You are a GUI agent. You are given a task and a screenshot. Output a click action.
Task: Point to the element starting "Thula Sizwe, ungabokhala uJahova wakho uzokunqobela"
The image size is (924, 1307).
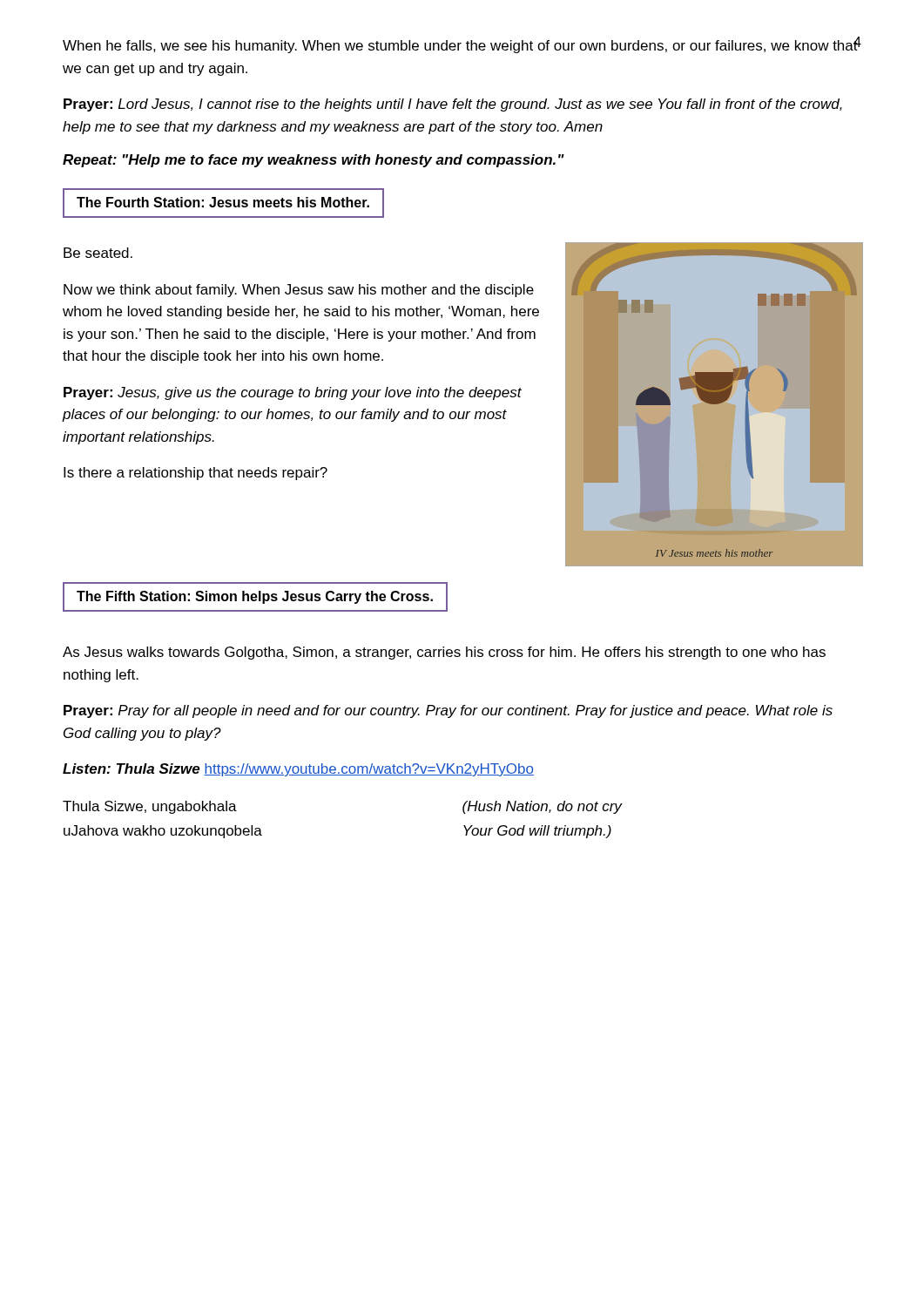tap(462, 819)
